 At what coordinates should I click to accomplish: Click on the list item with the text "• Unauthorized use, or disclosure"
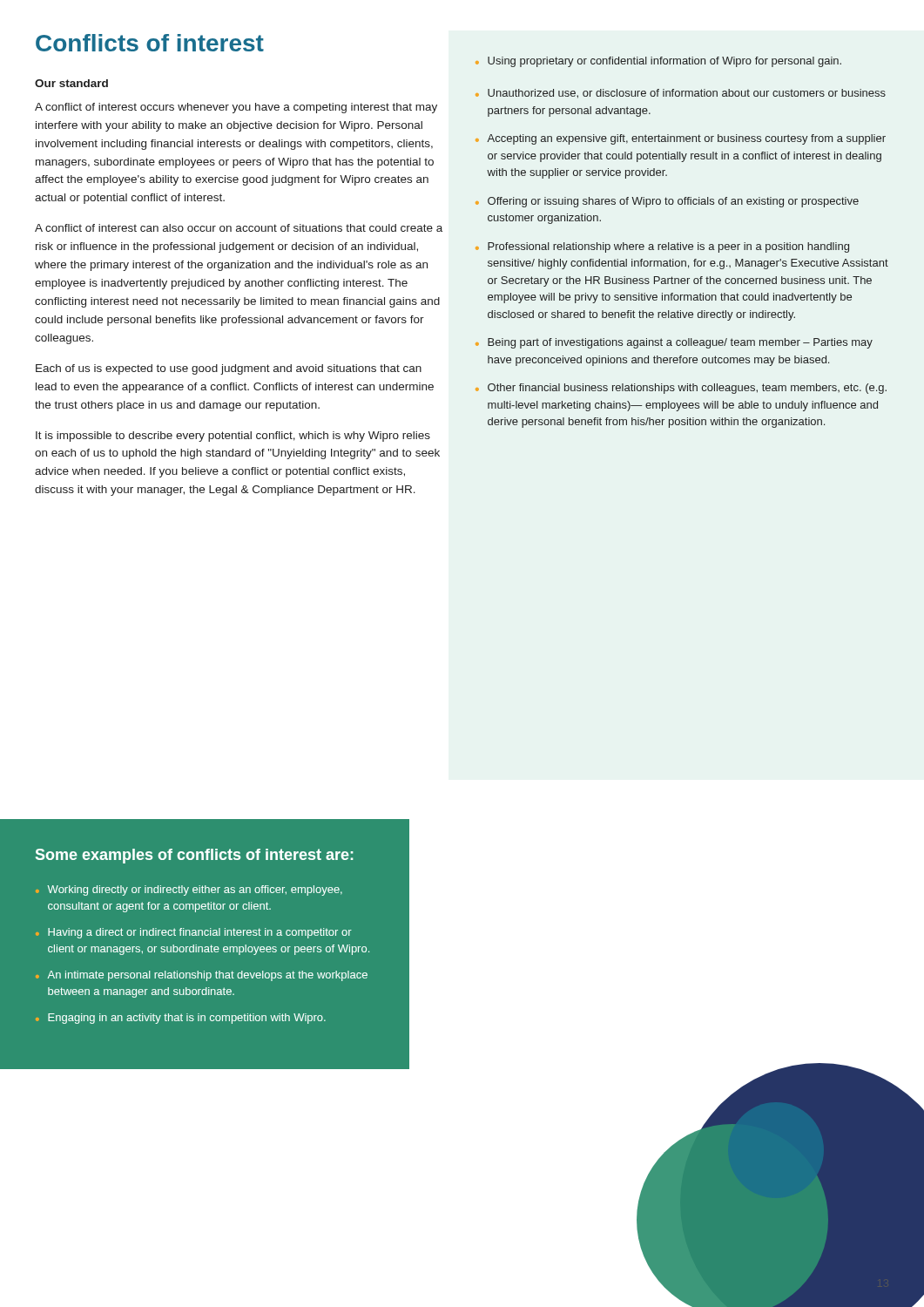[686, 102]
